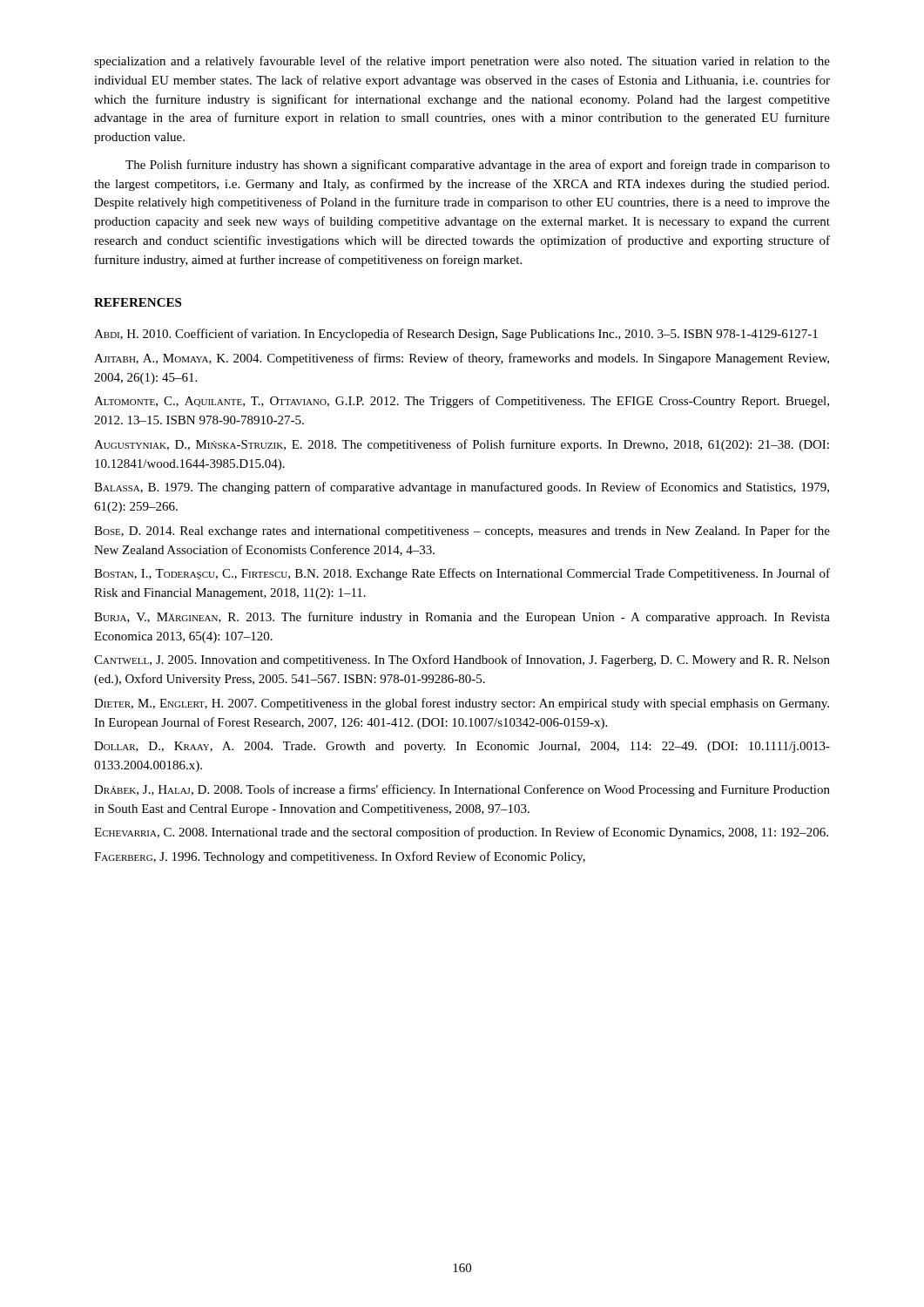The height and width of the screenshot is (1307, 924).
Task: Find the block on this page that starts "Ajitabh, A., Momaya, K. 2004."
Action: [x=462, y=368]
